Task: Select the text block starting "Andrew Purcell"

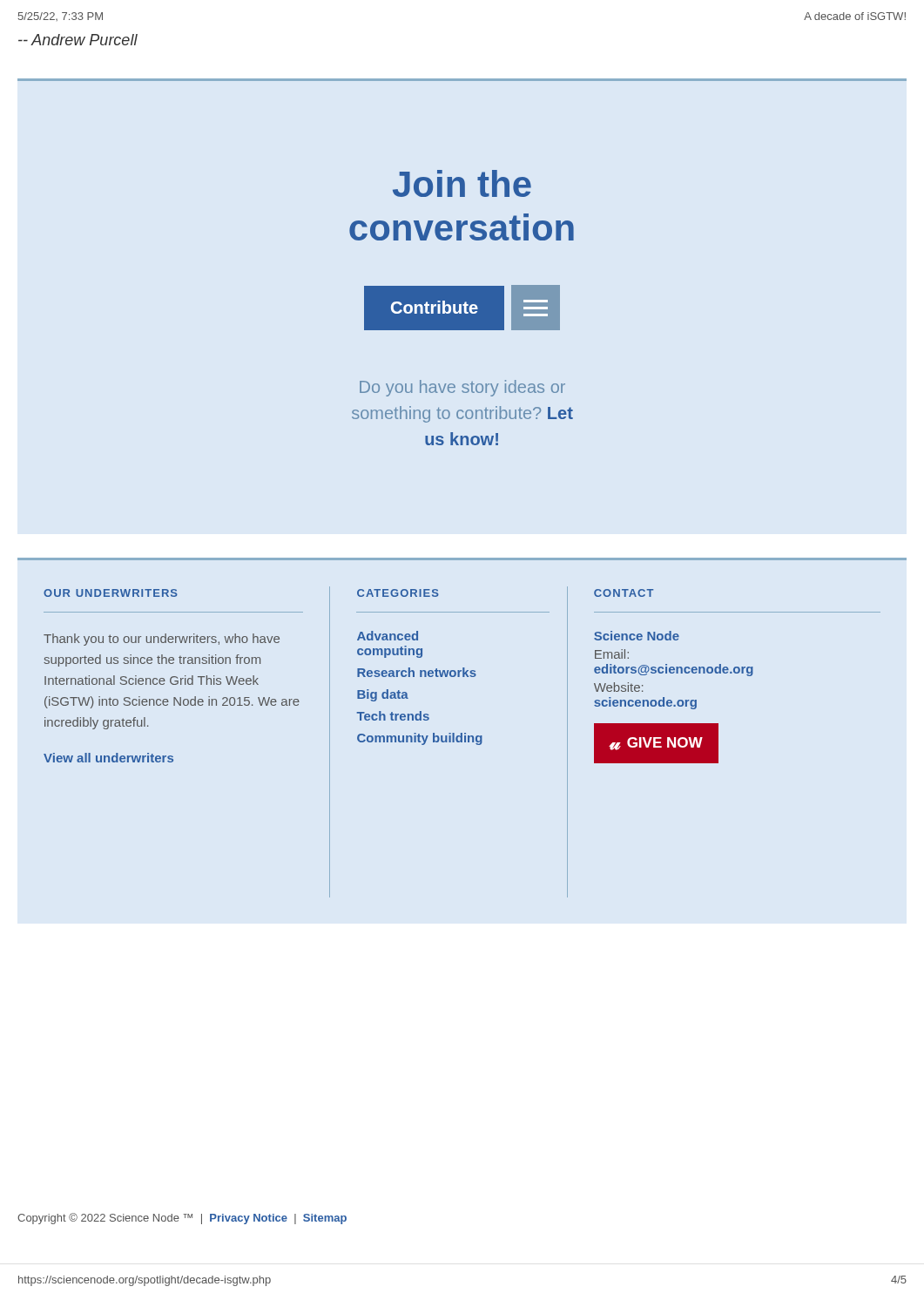Action: (x=77, y=40)
